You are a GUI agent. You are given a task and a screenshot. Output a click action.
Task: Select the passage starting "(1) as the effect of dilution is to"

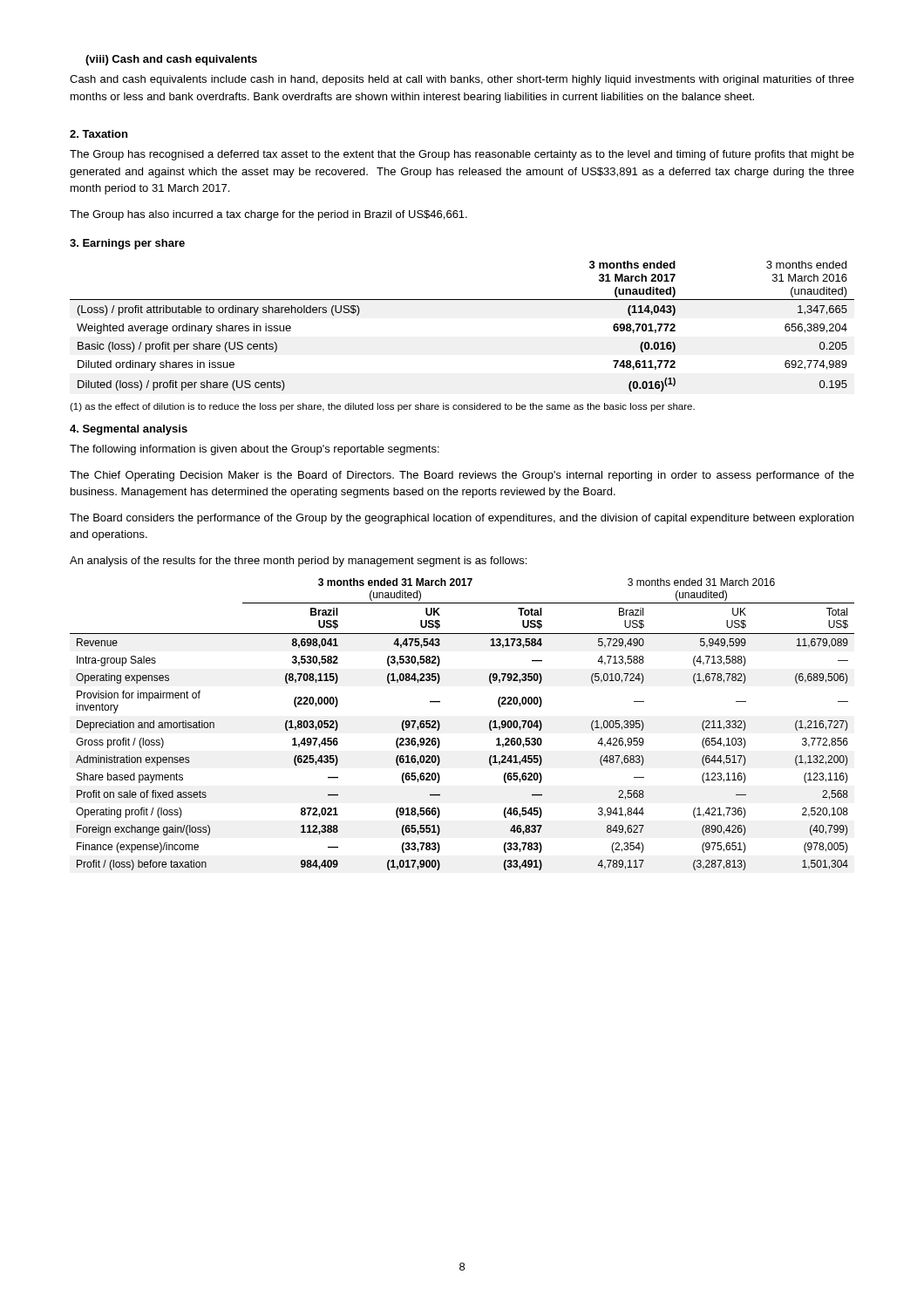(x=383, y=407)
